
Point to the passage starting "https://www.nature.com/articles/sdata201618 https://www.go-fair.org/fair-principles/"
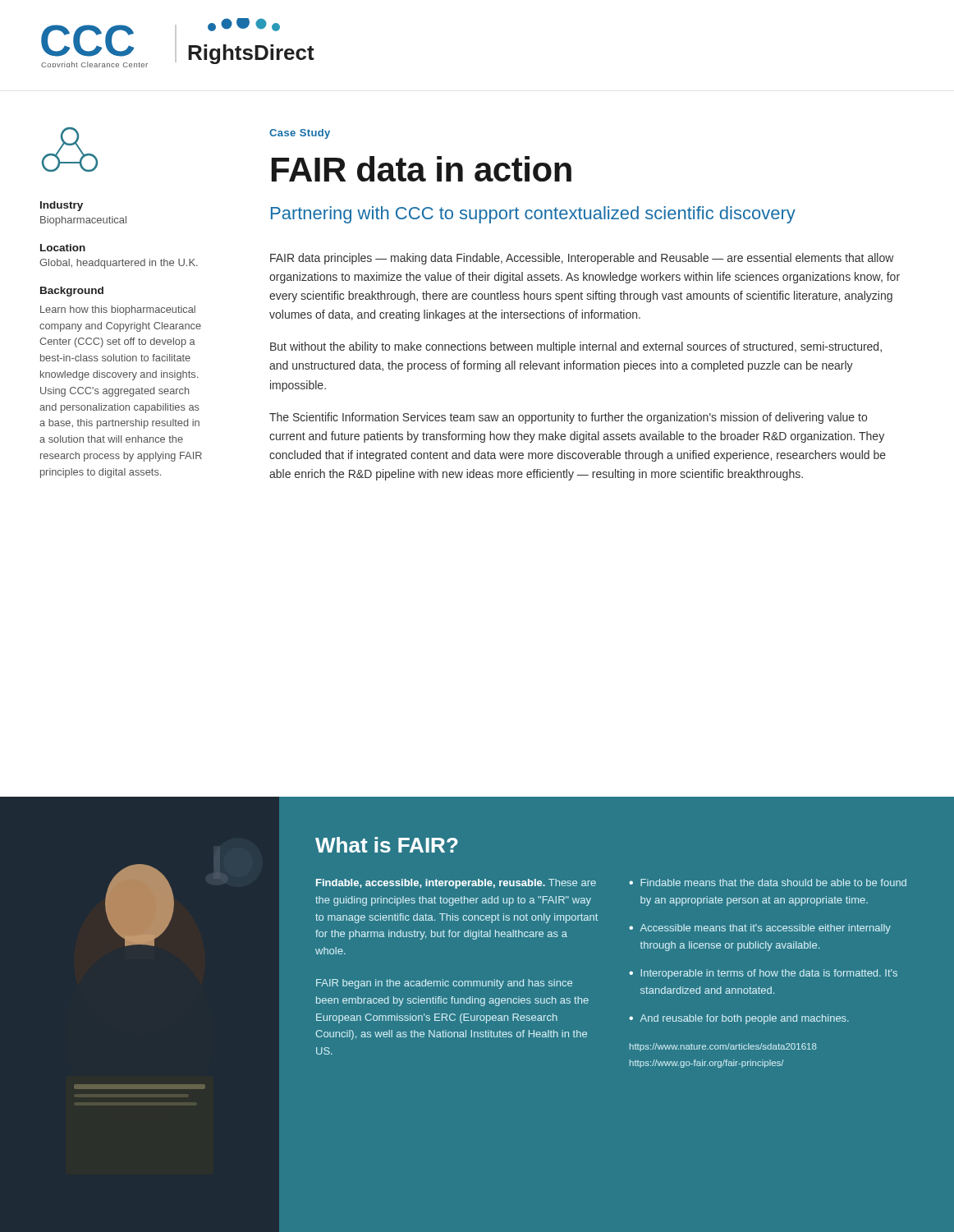click(723, 1054)
